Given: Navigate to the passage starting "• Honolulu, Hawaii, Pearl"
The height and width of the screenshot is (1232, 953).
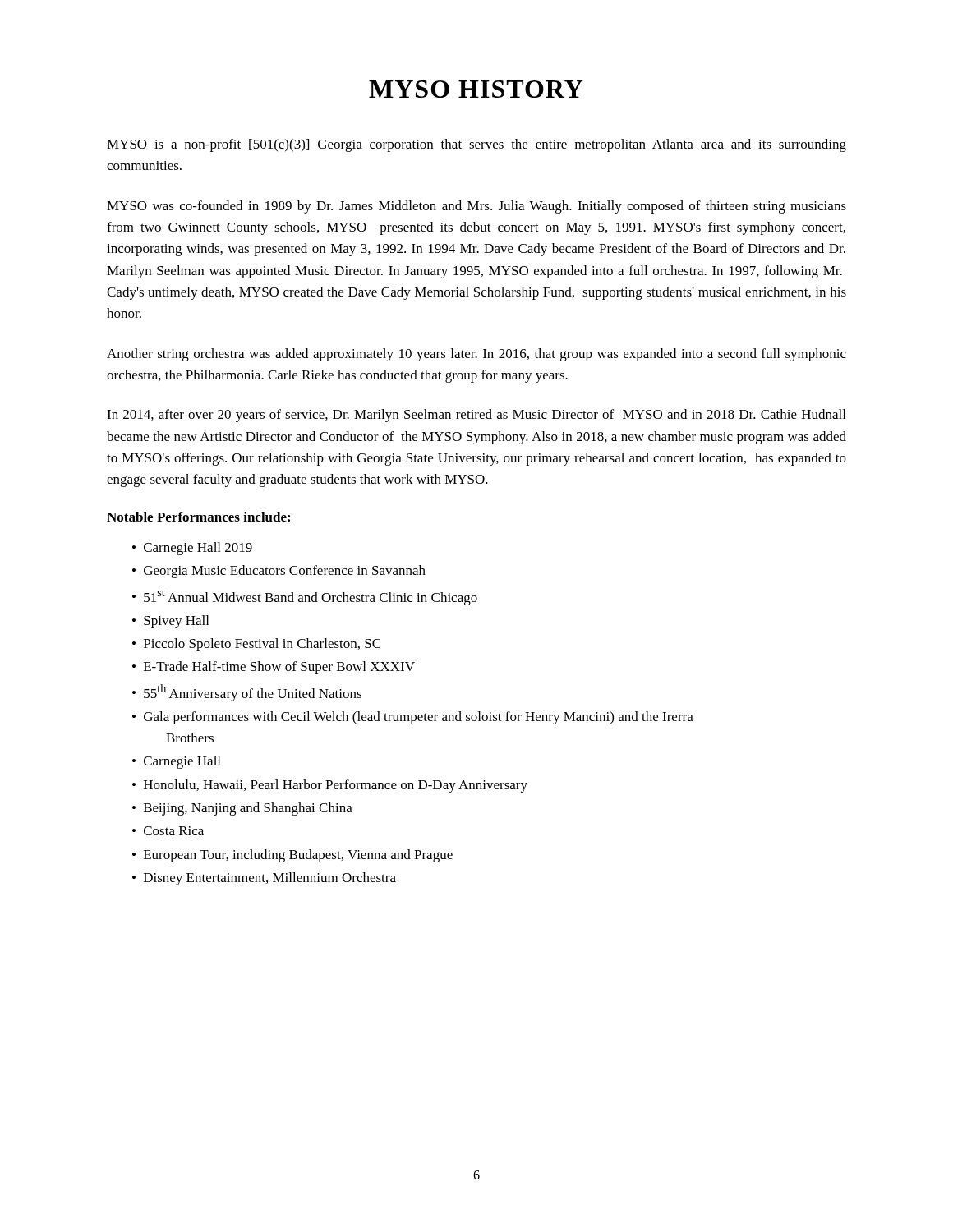Looking at the screenshot, I should [329, 784].
